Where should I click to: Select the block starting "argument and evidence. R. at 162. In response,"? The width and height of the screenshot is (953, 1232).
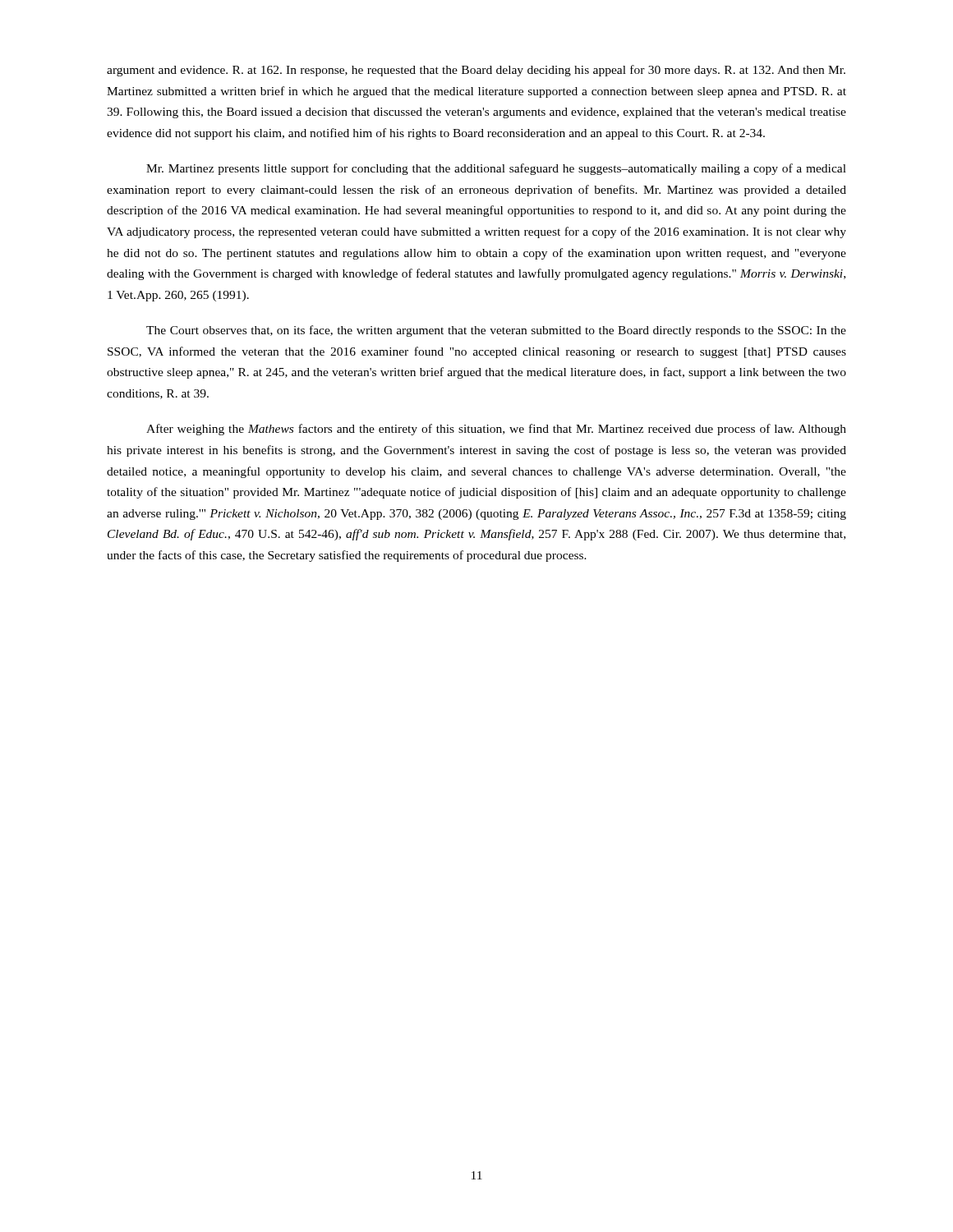pyautogui.click(x=476, y=101)
